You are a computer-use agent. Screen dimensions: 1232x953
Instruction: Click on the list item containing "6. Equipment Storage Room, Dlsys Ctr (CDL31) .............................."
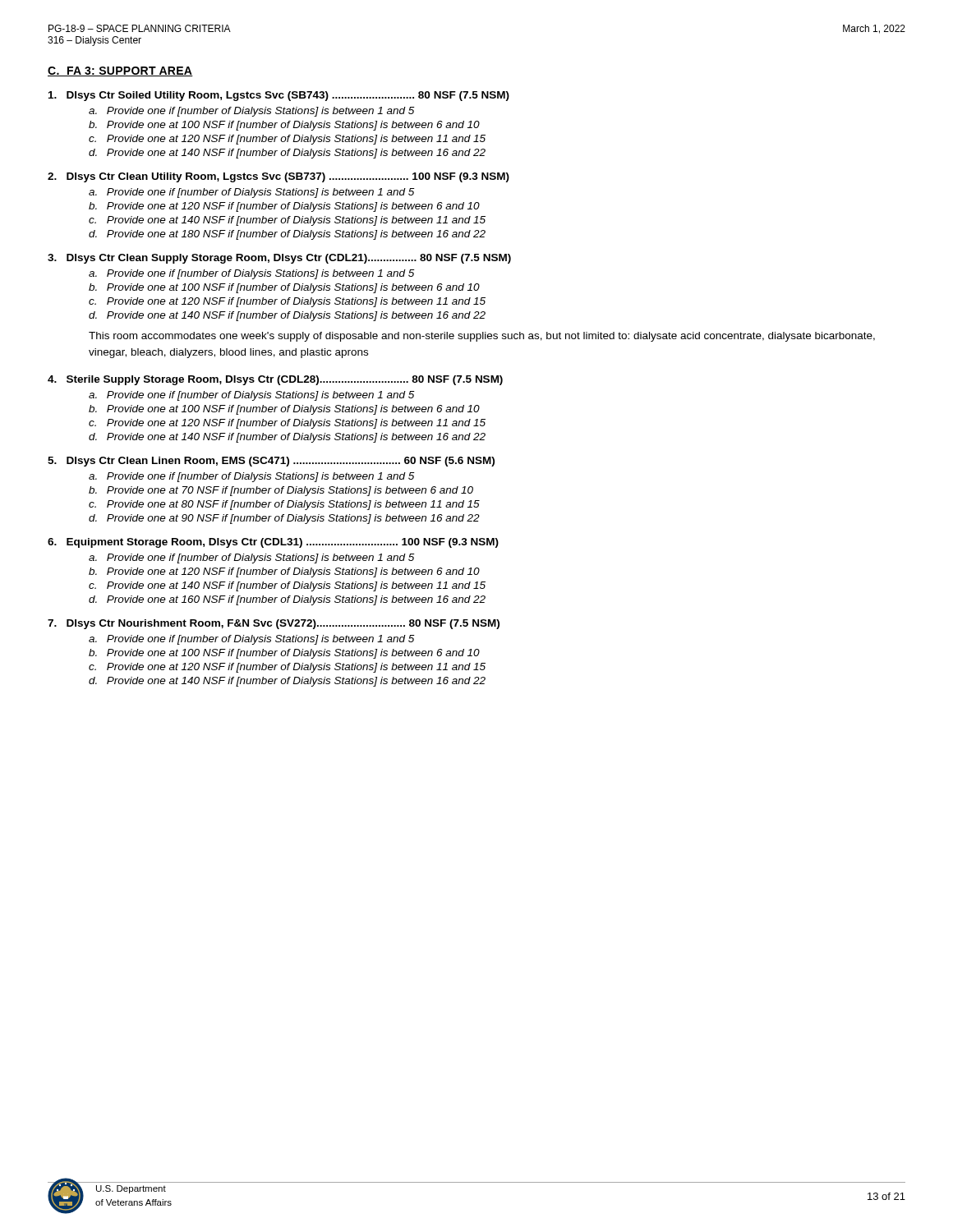click(x=476, y=570)
